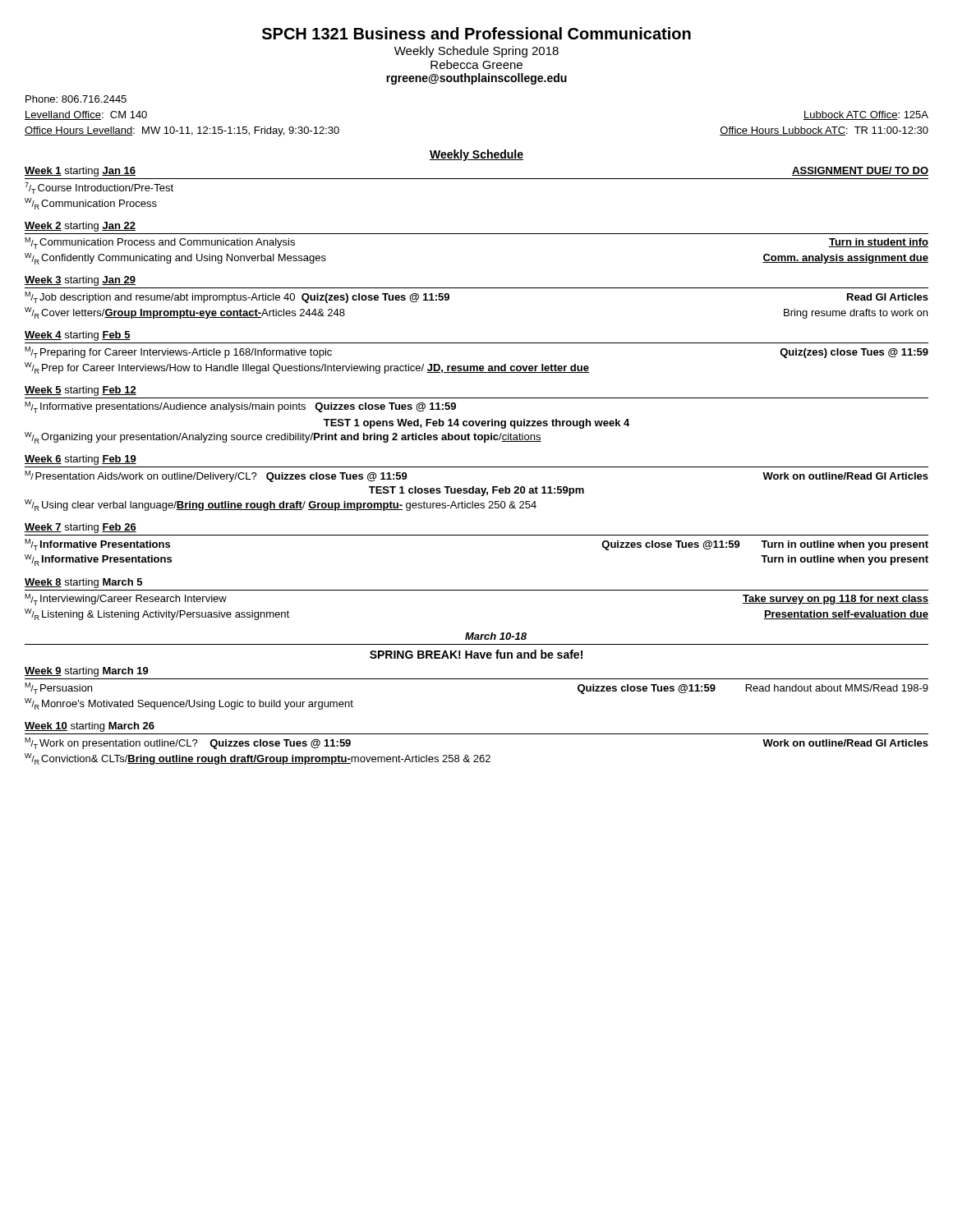
Task: Navigate to the text block starting "M/T Communication Process and Communication"
Action: [476, 243]
